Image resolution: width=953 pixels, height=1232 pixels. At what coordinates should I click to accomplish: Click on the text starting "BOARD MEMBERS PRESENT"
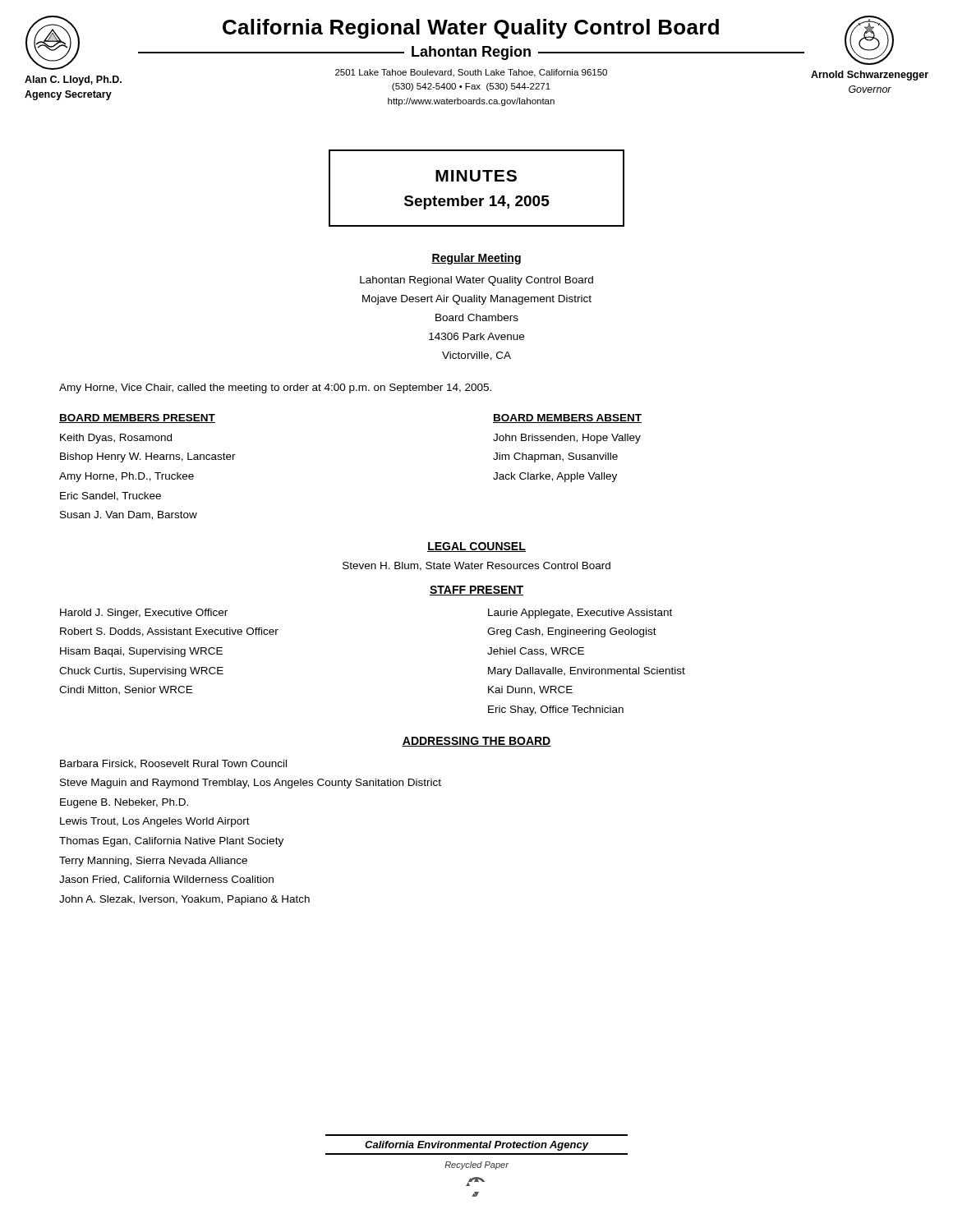[x=137, y=417]
